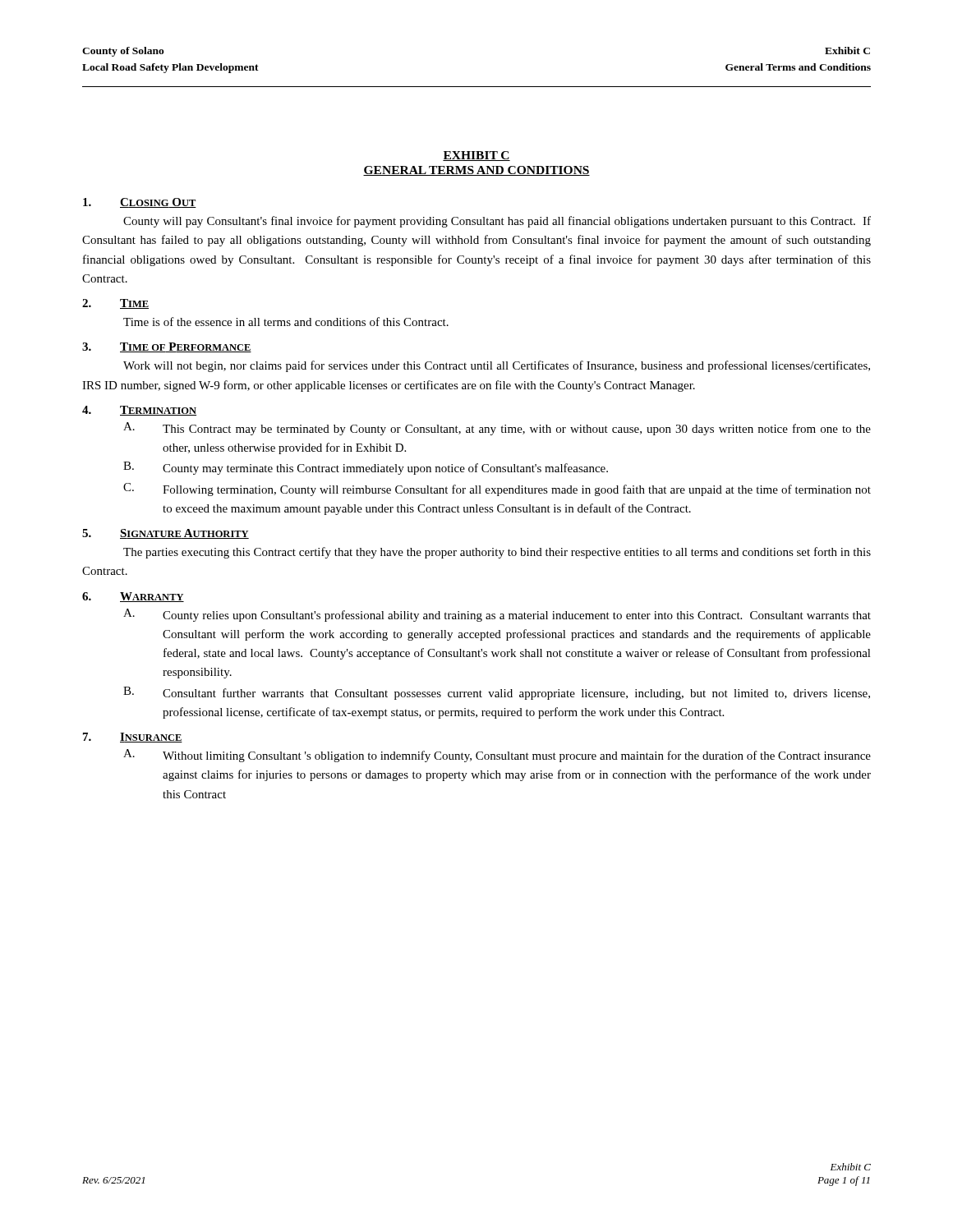Navigate to the text block starting "A. This Contract may be terminated by"
The image size is (953, 1232).
476,439
